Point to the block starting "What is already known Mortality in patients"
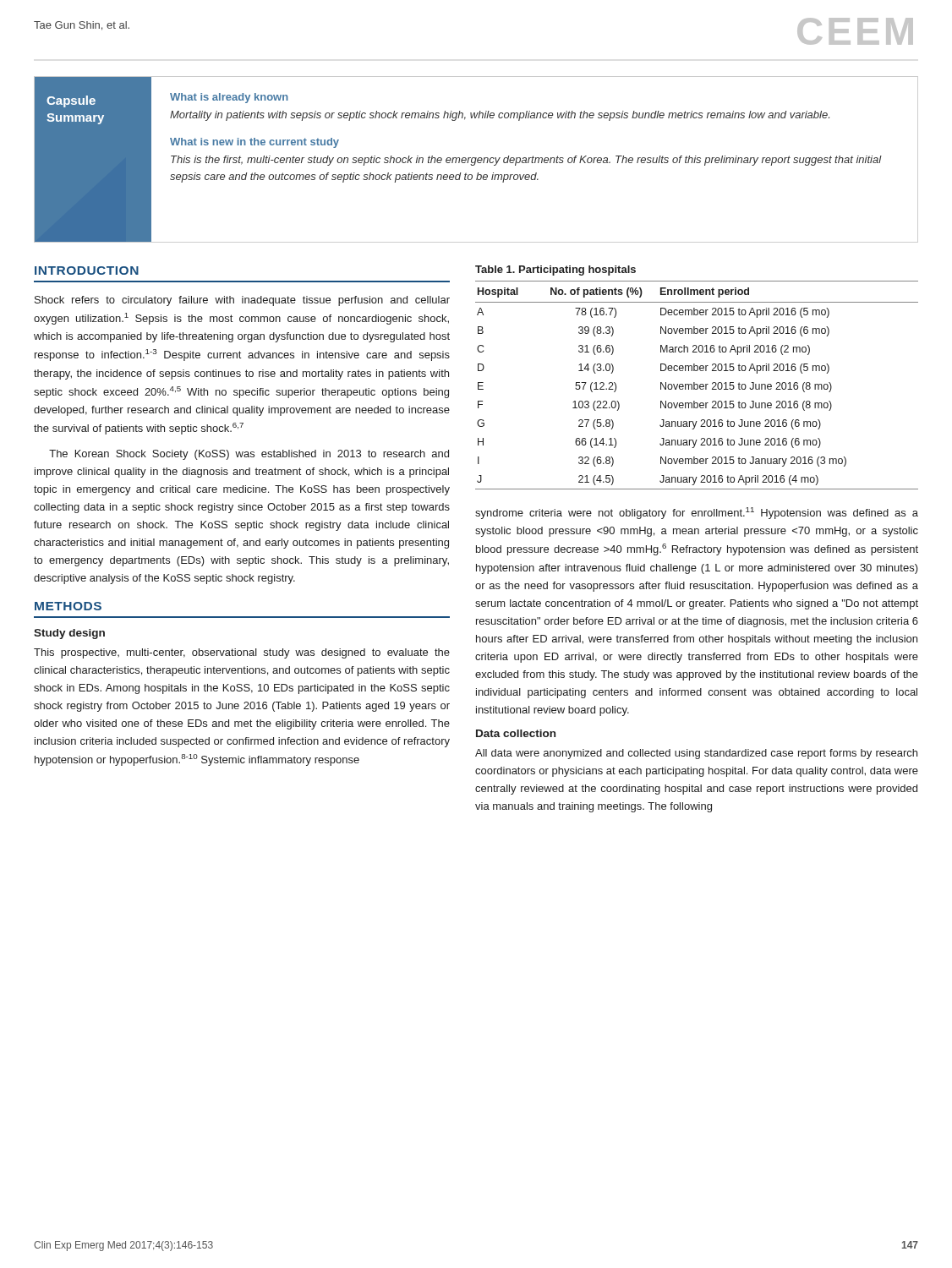This screenshot has width=952, height=1268. 534,107
